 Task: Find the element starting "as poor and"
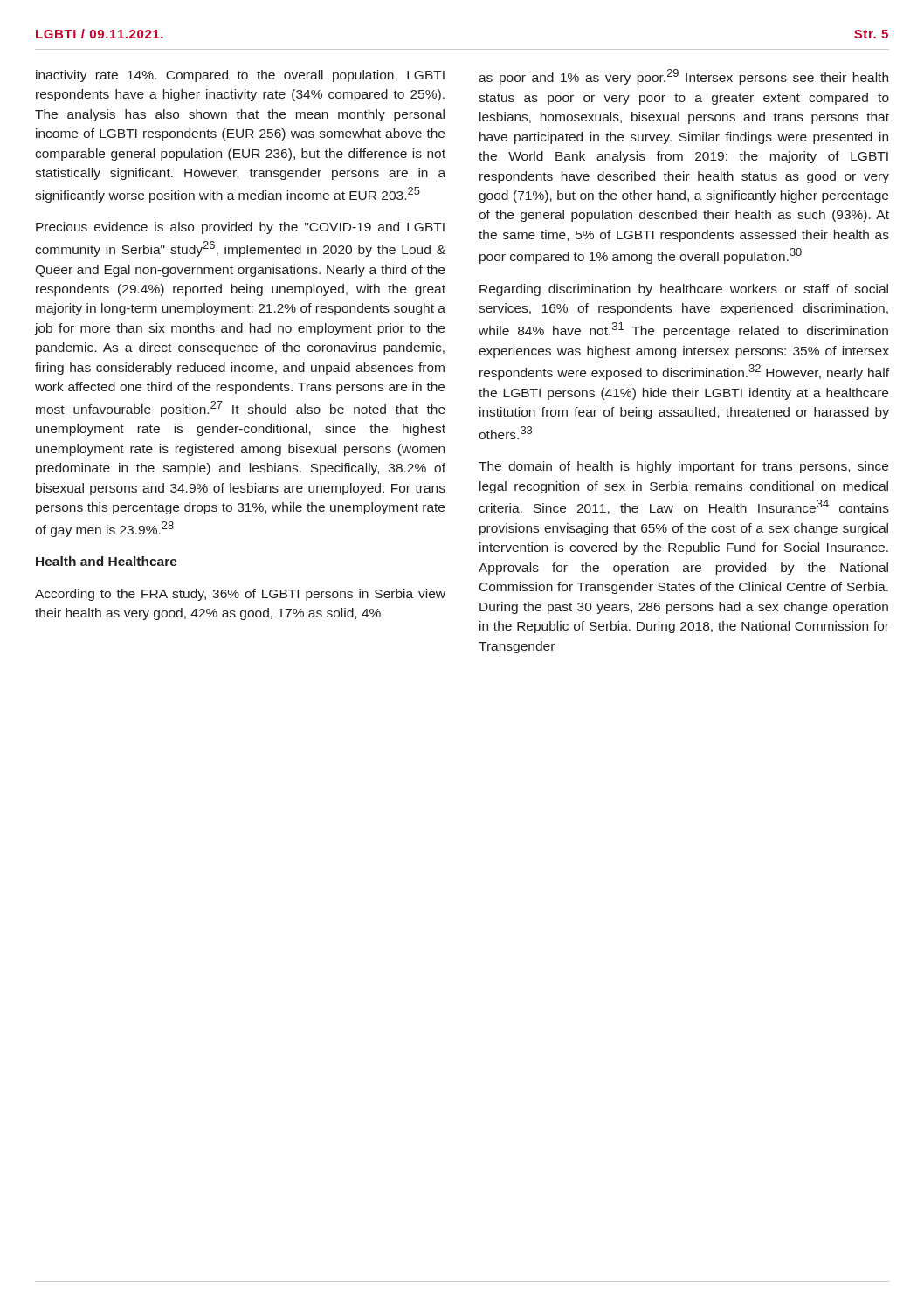click(684, 166)
